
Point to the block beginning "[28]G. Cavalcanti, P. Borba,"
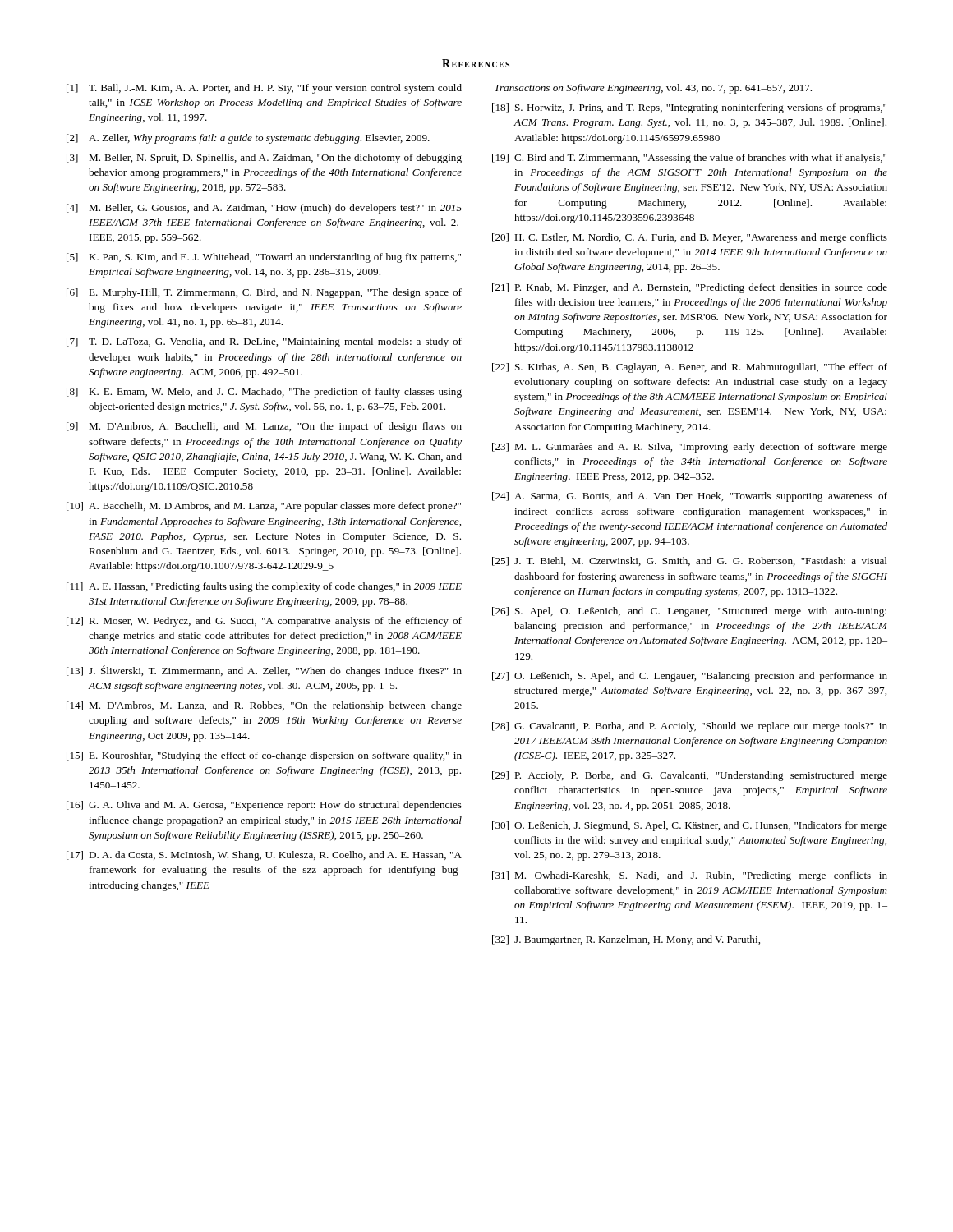point(689,741)
